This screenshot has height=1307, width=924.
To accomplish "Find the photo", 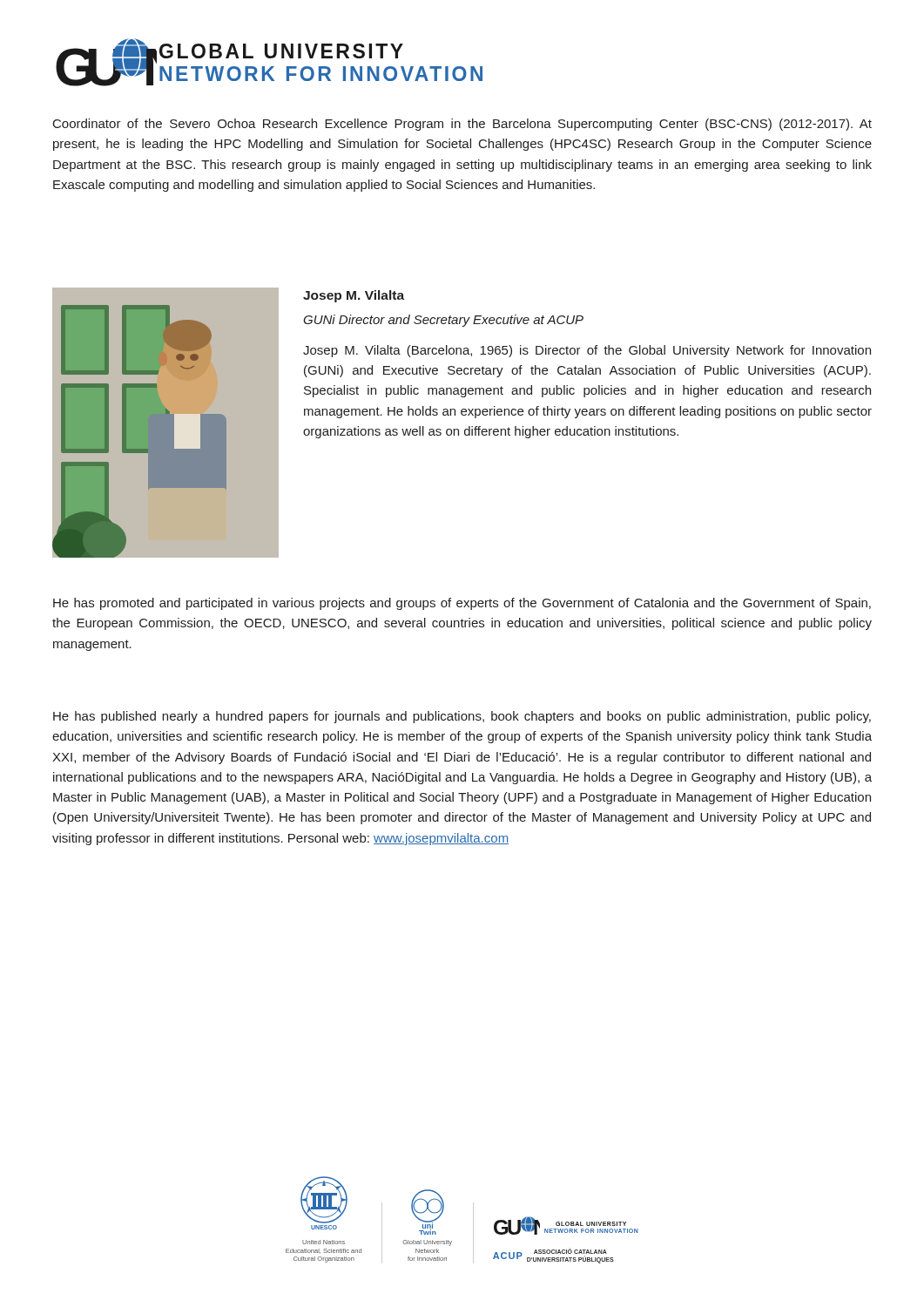I will click(x=165, y=424).
